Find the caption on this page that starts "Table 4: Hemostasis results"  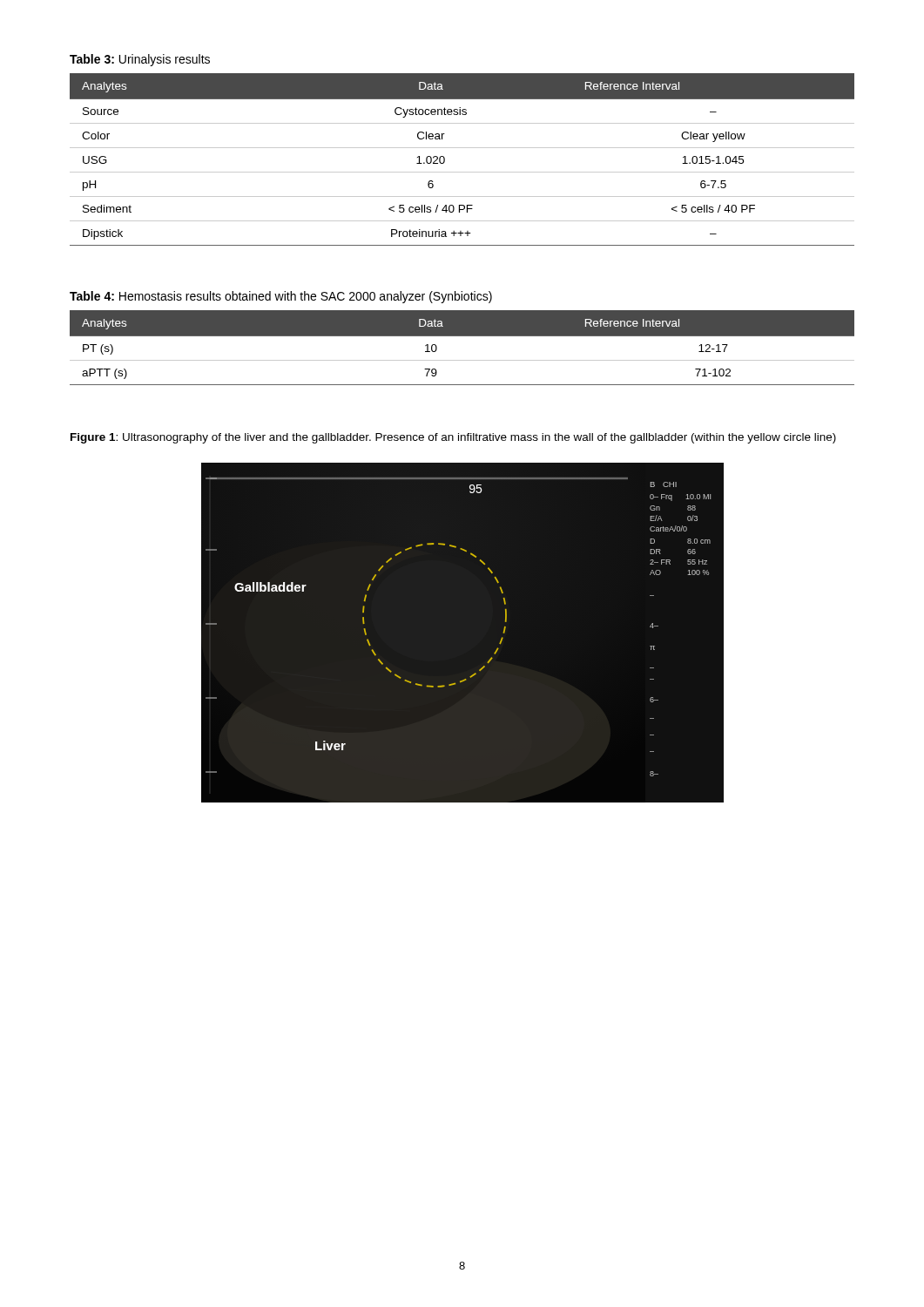(x=281, y=296)
